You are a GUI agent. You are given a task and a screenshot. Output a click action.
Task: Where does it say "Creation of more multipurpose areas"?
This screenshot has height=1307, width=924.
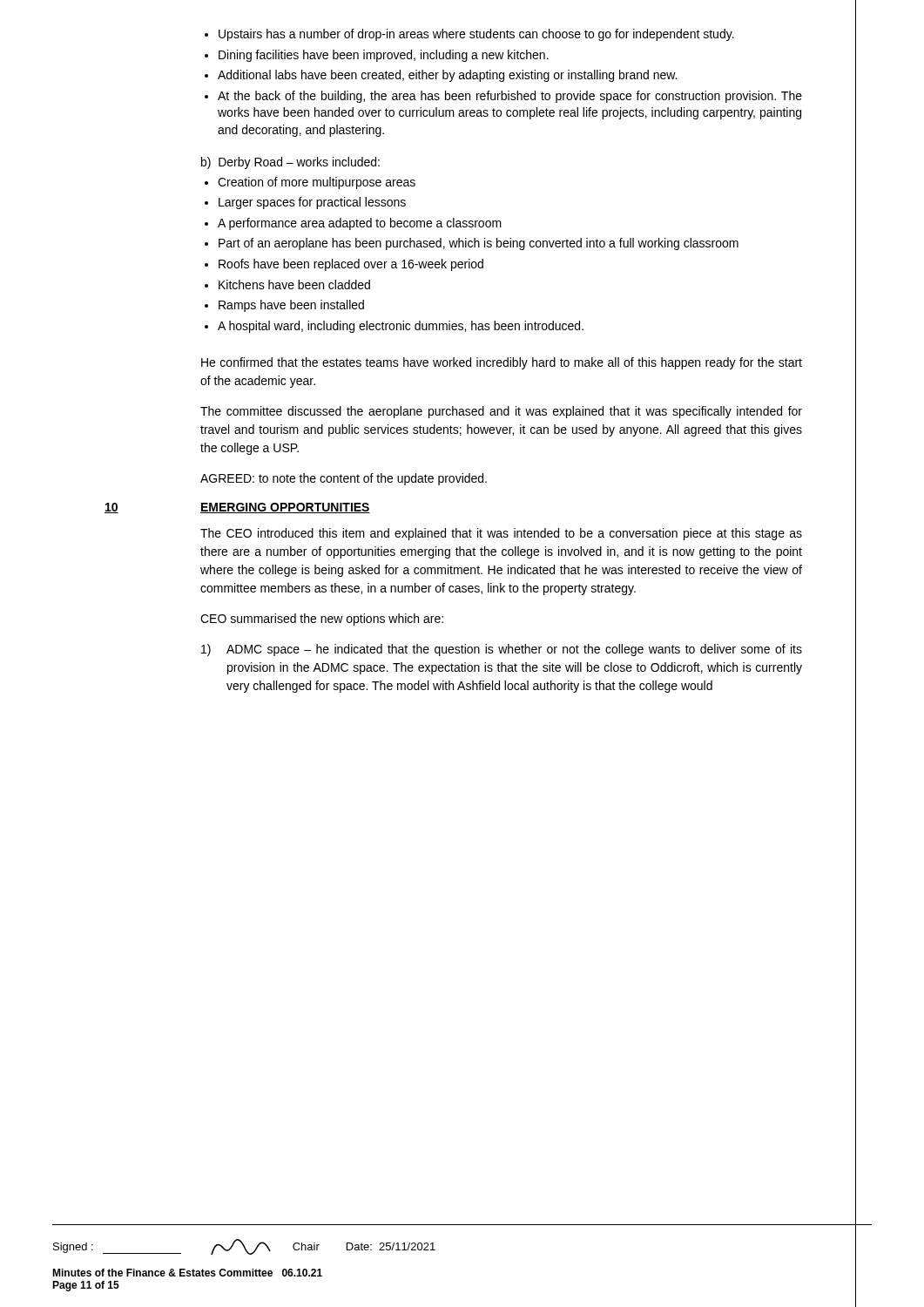(x=317, y=183)
